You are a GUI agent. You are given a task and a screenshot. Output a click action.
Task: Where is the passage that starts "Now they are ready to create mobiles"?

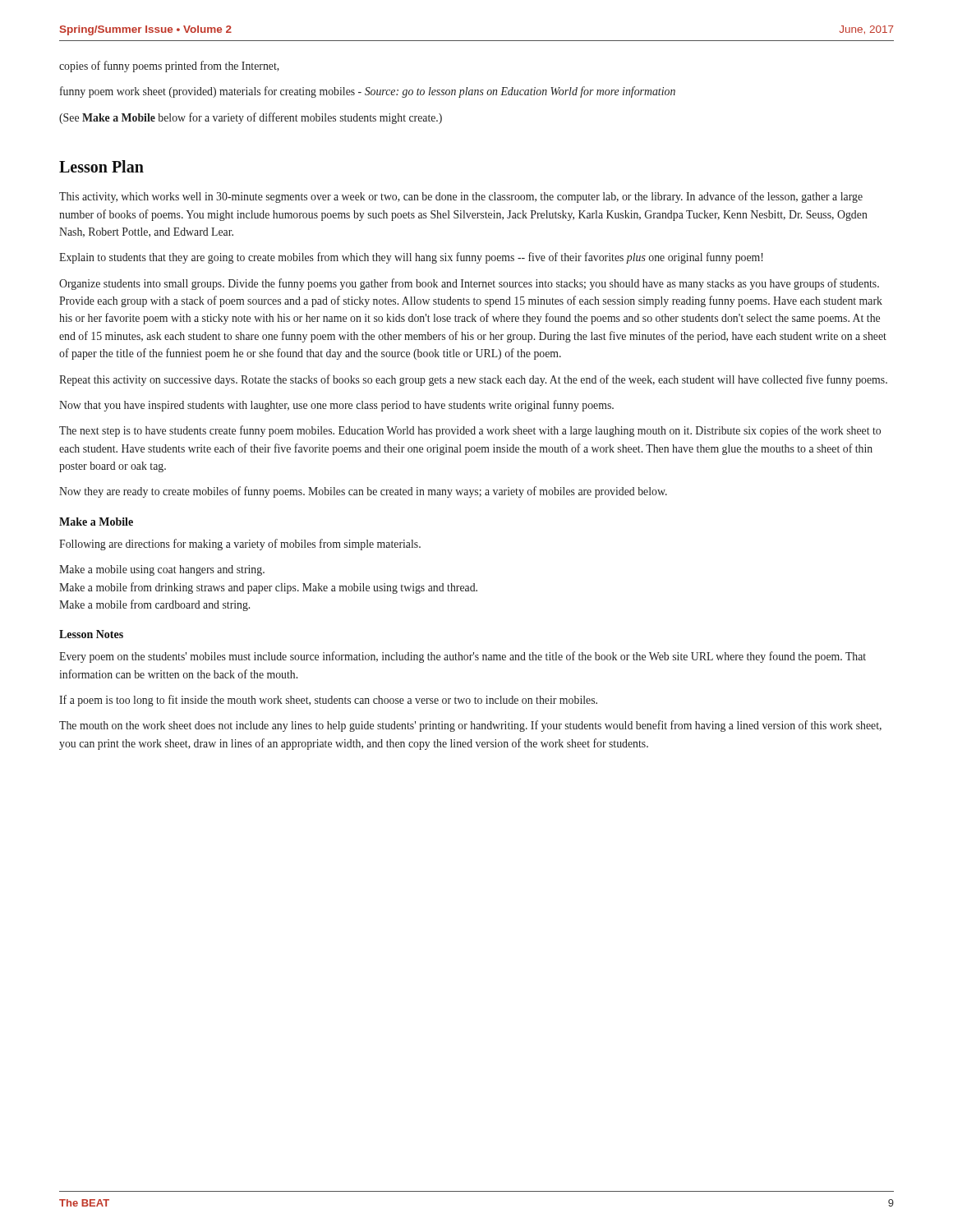(x=363, y=492)
